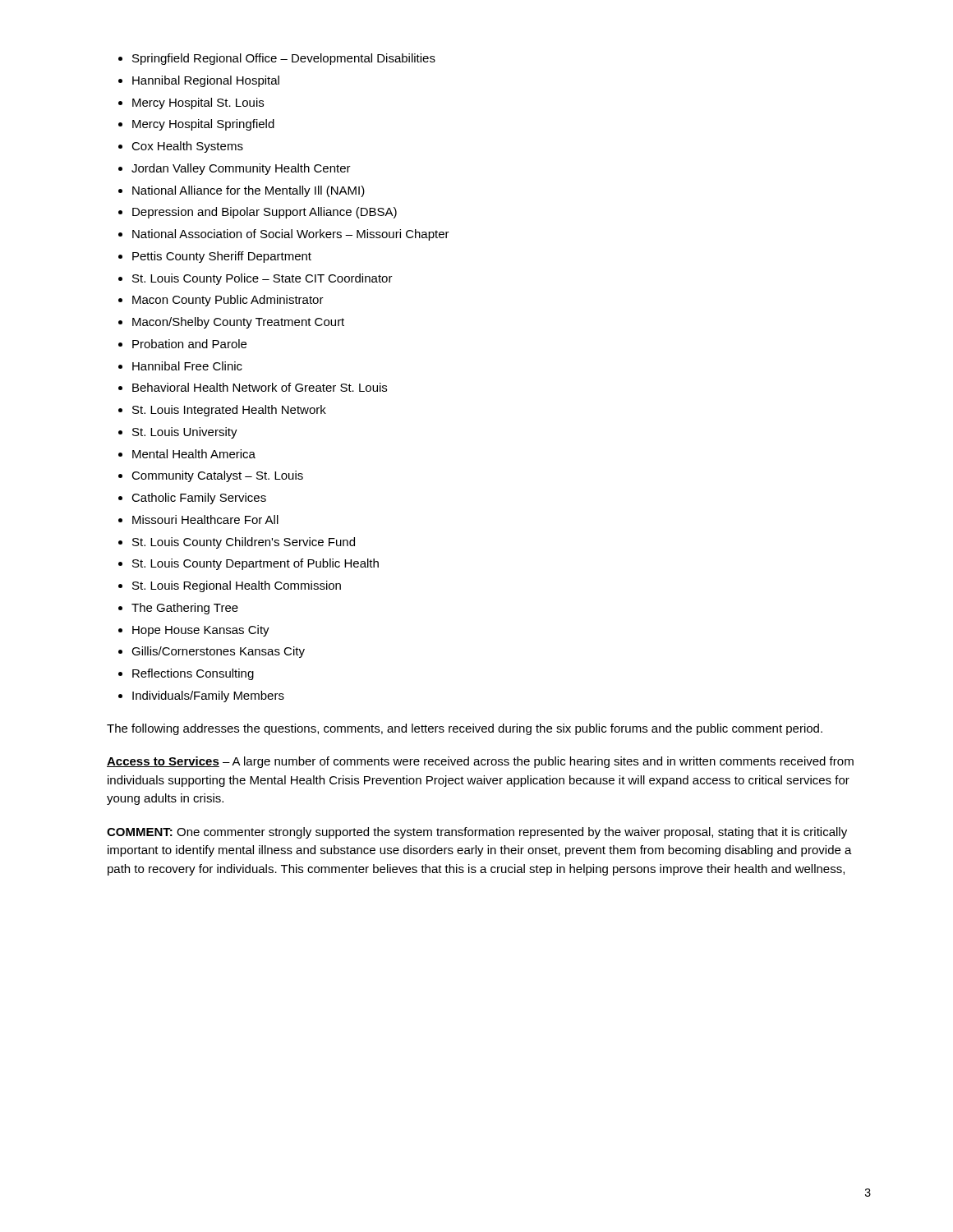Find "Hannibal Free Clinic" on this page
The width and height of the screenshot is (953, 1232).
[x=187, y=366]
